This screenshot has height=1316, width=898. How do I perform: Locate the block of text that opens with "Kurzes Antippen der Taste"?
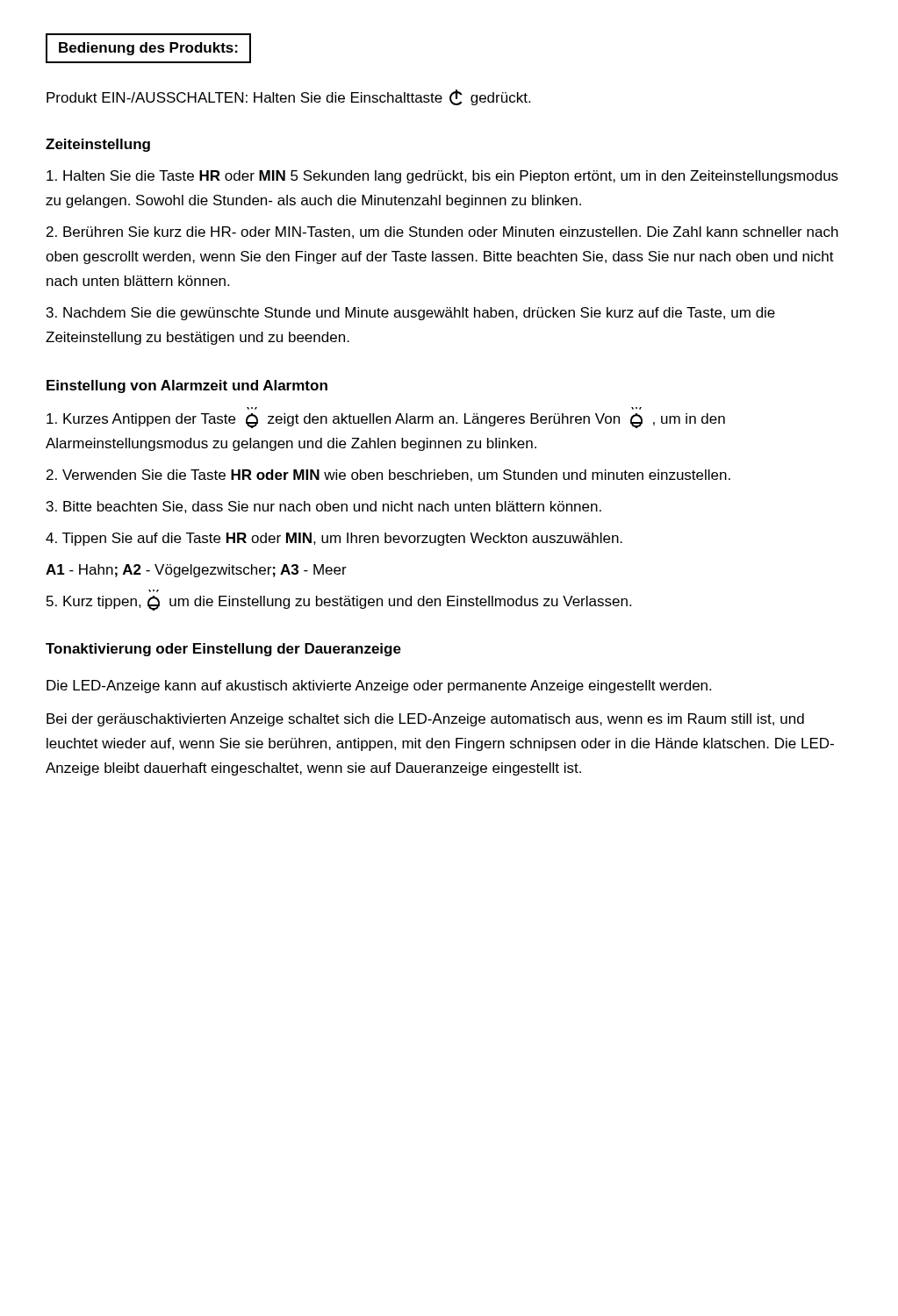(x=386, y=429)
